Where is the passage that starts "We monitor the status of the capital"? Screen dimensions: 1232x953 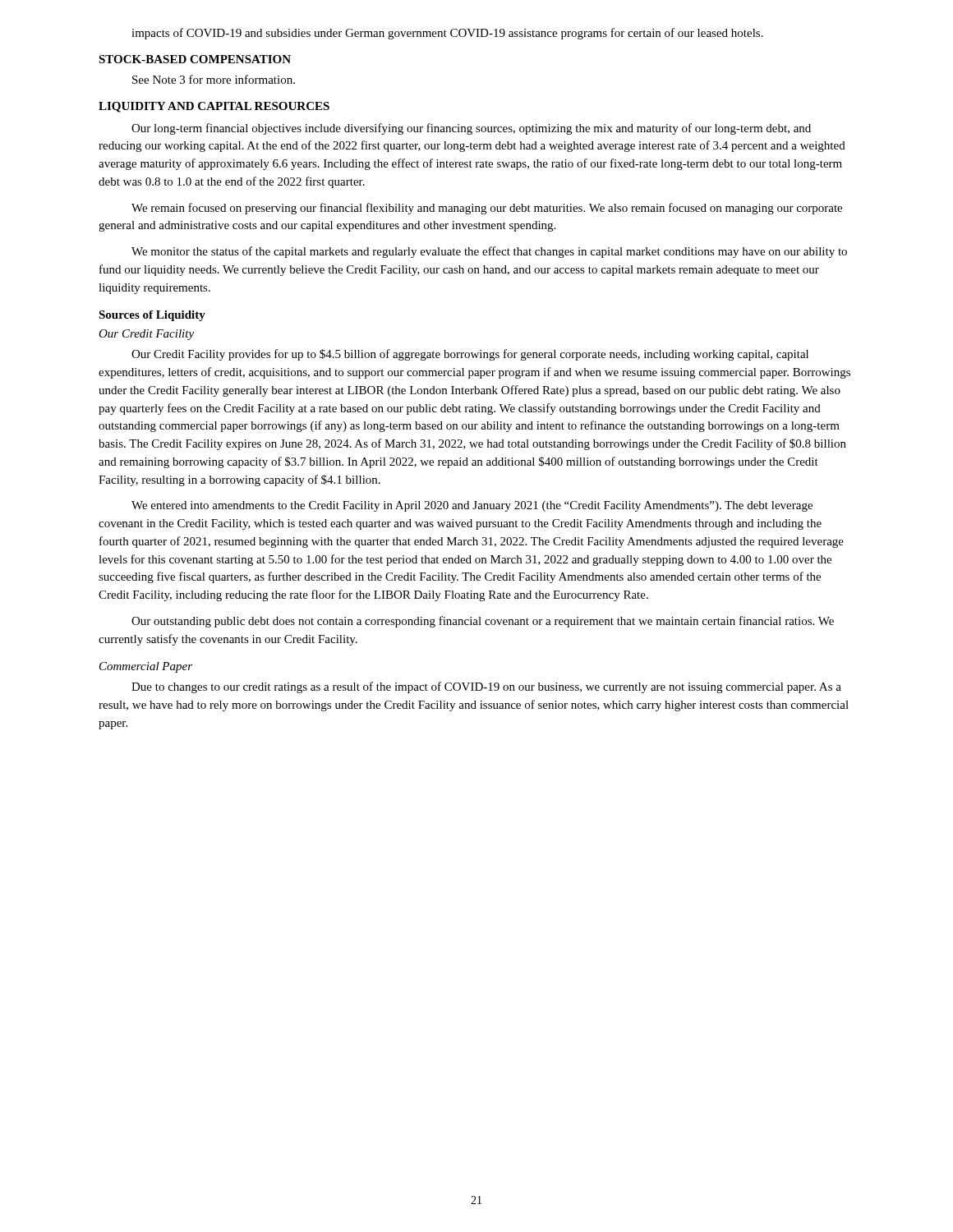click(x=473, y=269)
